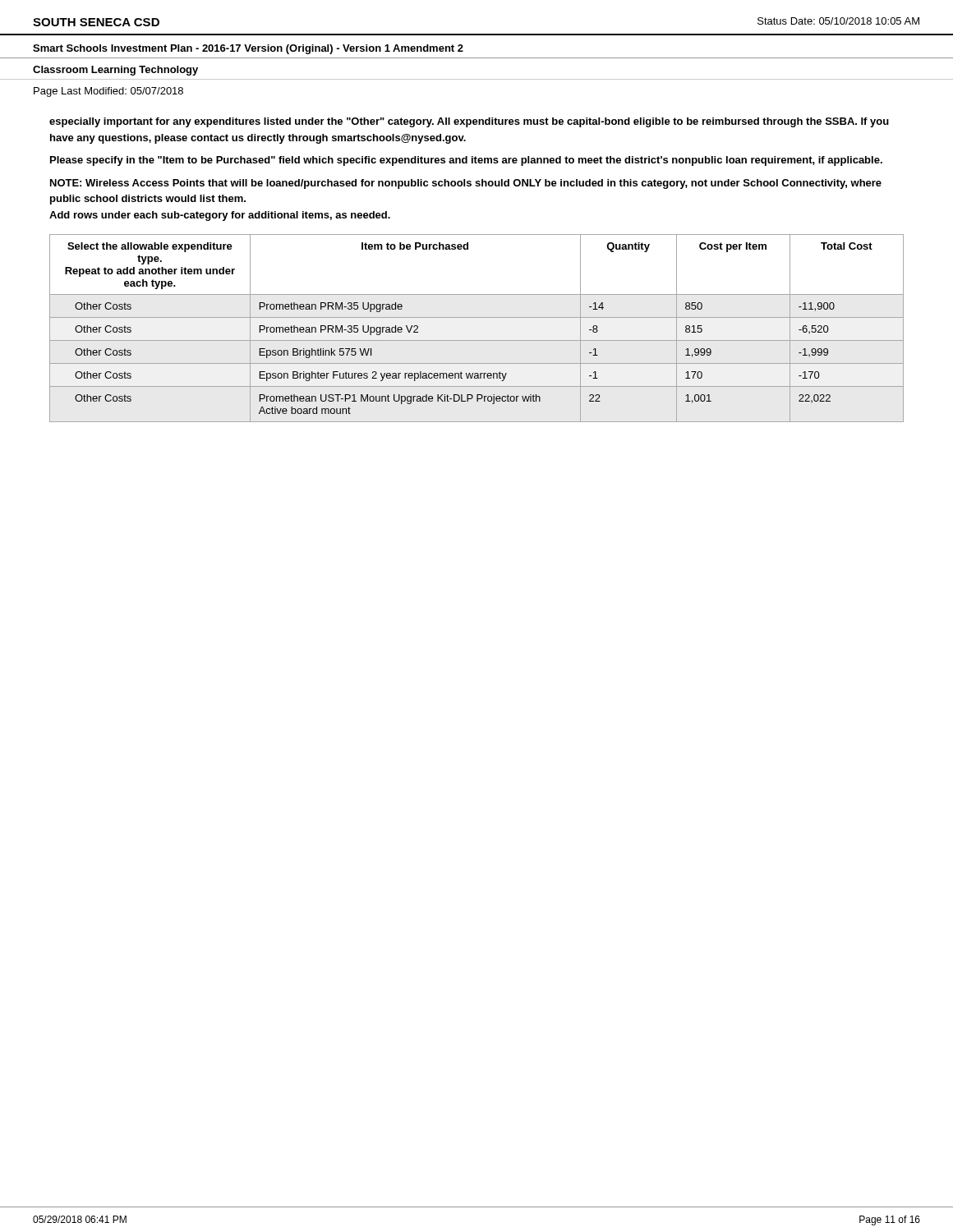Find the section header containing "Smart Schools Investment"
Viewport: 953px width, 1232px height.
[x=248, y=48]
